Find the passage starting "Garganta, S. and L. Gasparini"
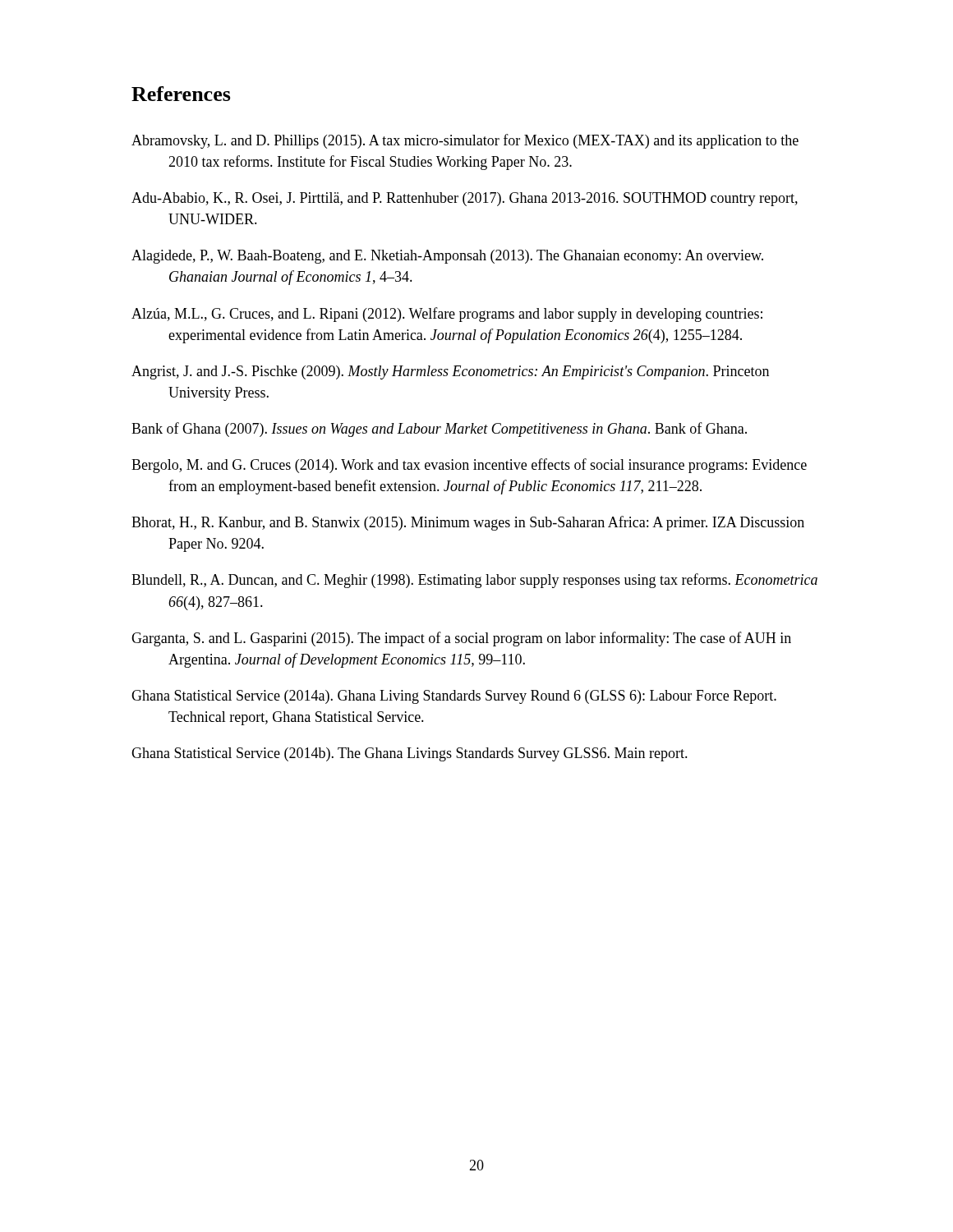 pyautogui.click(x=461, y=649)
